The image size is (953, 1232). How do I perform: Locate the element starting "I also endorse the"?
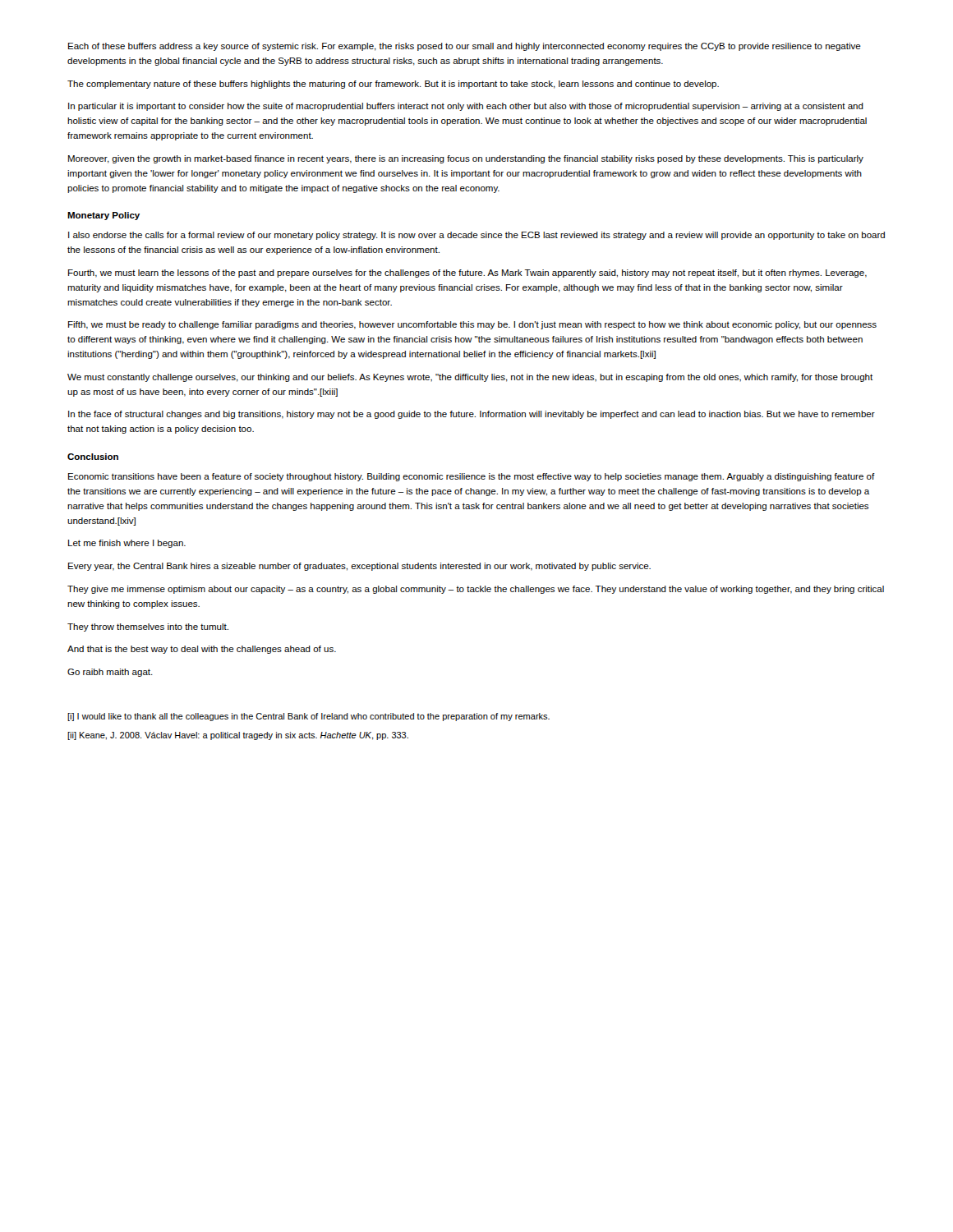[476, 243]
